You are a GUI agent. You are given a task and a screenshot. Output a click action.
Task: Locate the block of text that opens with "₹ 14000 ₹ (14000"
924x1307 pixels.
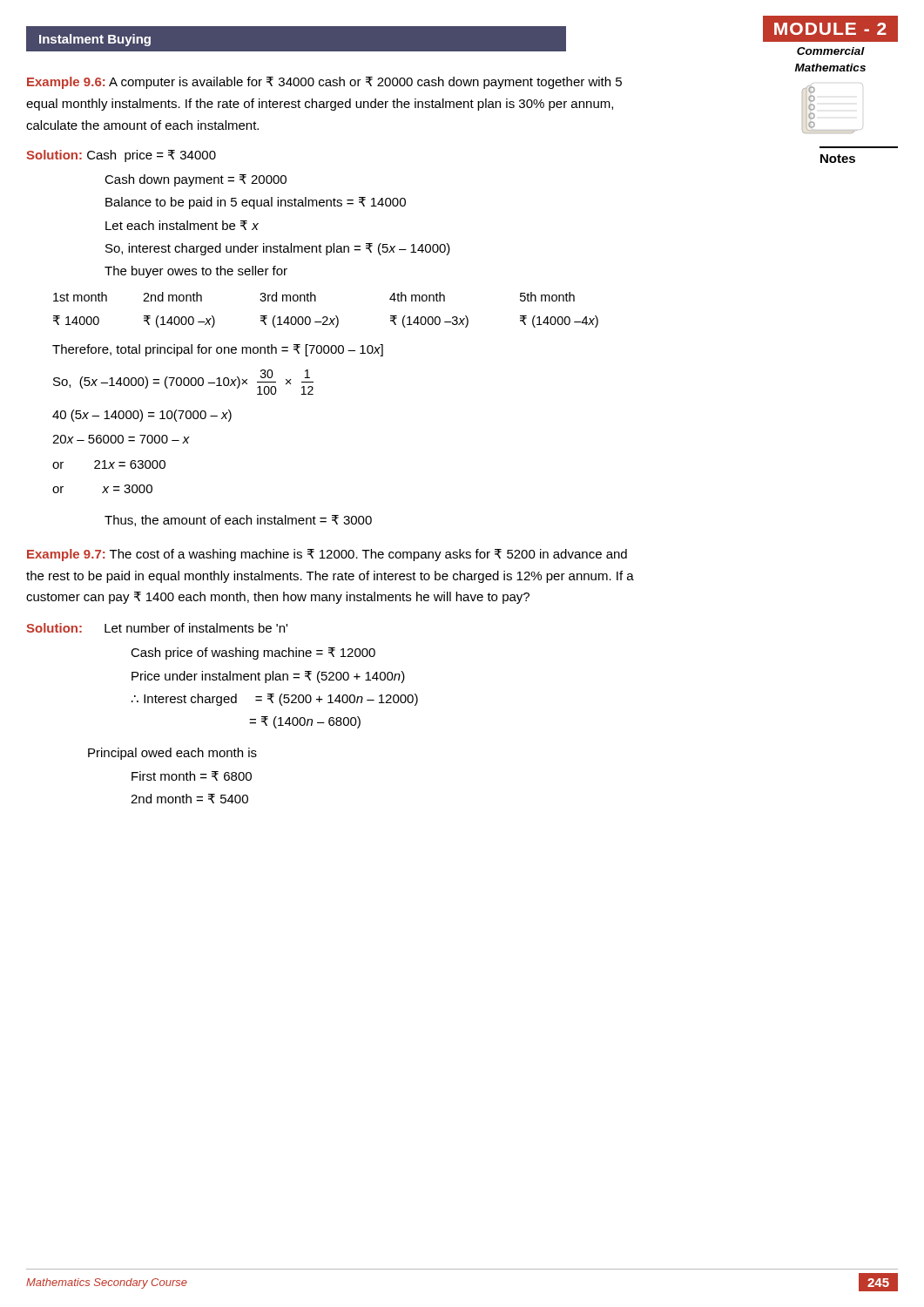[334, 321]
